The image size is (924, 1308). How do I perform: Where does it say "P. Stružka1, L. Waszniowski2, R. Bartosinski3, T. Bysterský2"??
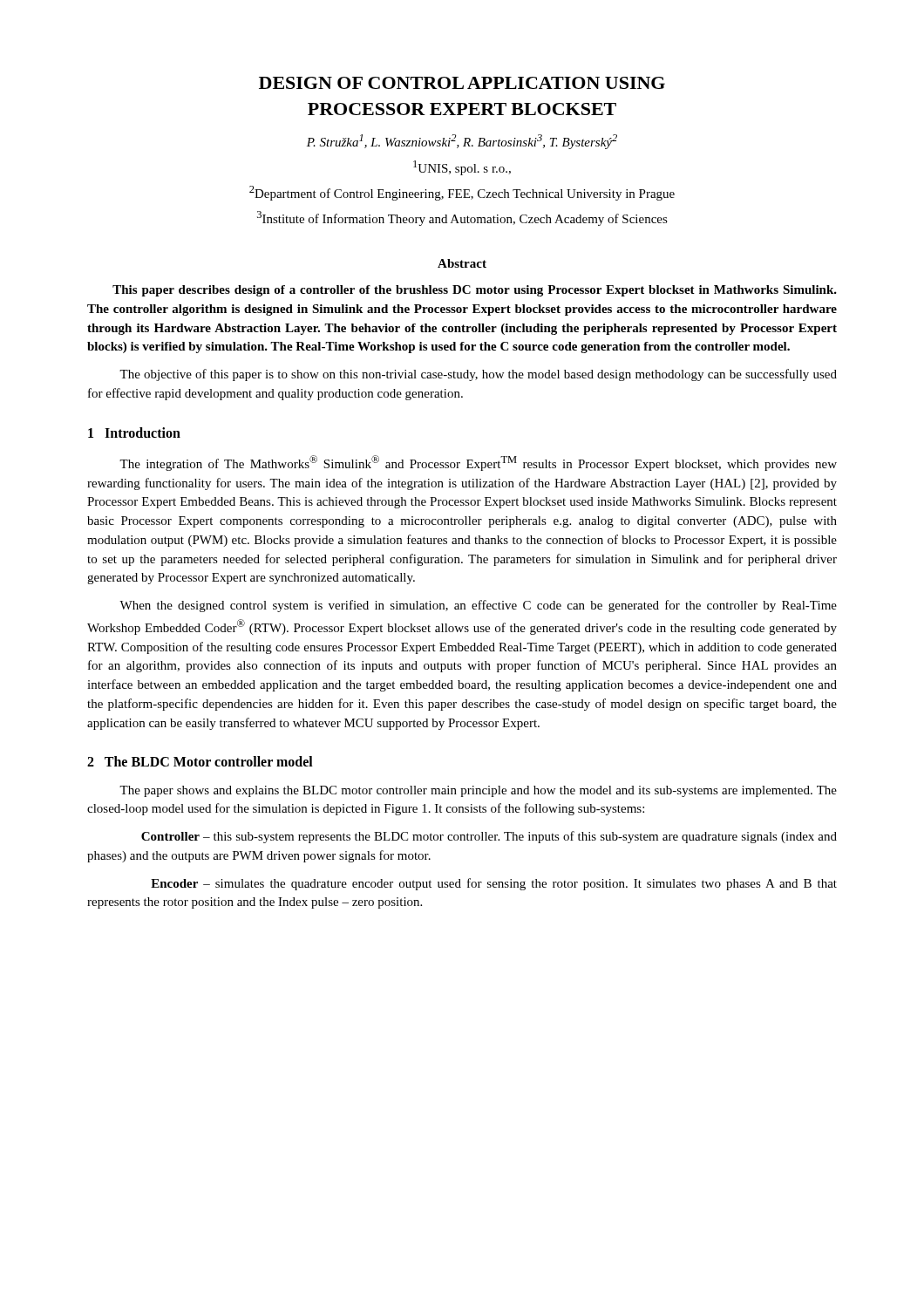tap(462, 141)
